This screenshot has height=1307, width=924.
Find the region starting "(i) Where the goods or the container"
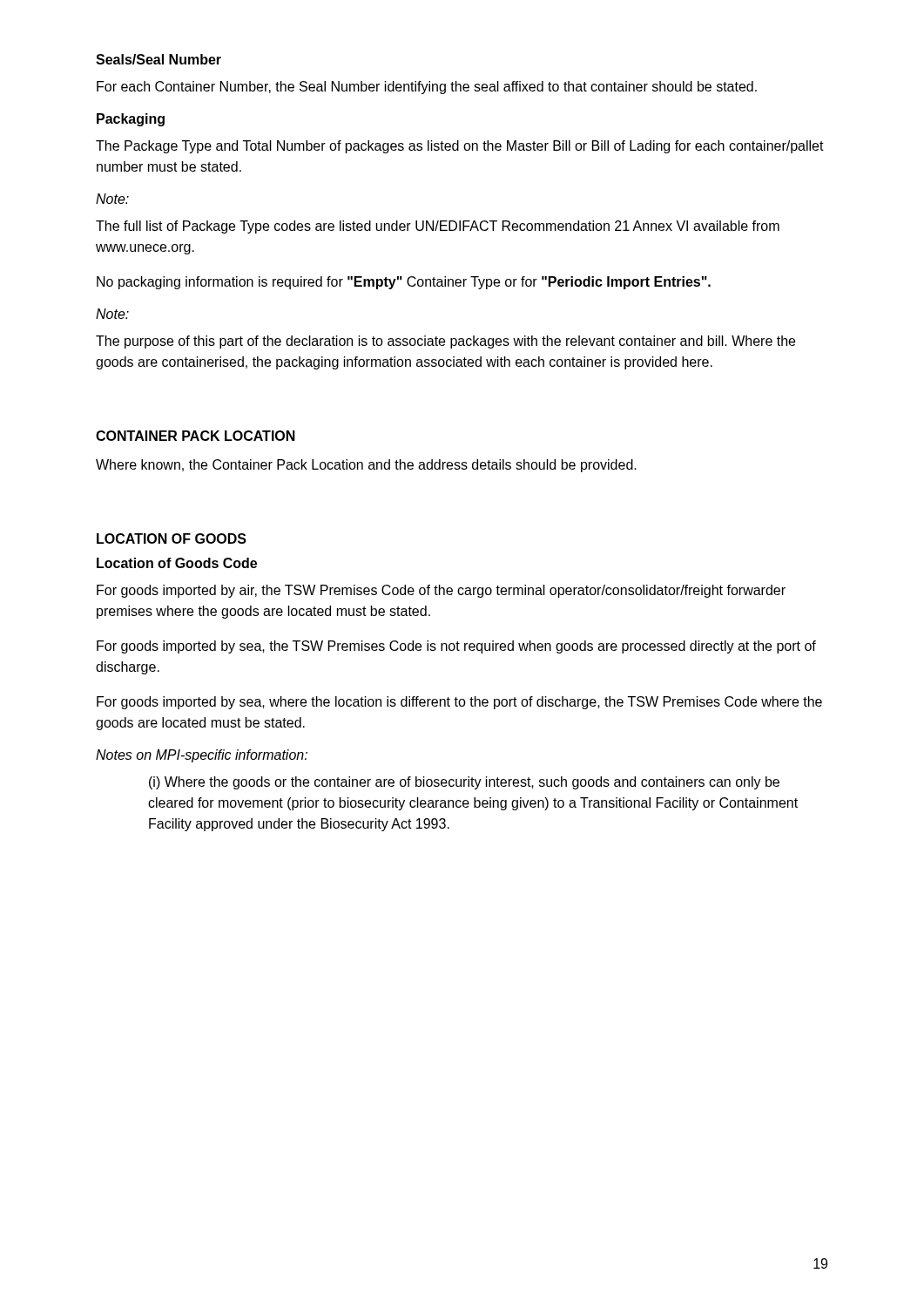pyautogui.click(x=473, y=803)
